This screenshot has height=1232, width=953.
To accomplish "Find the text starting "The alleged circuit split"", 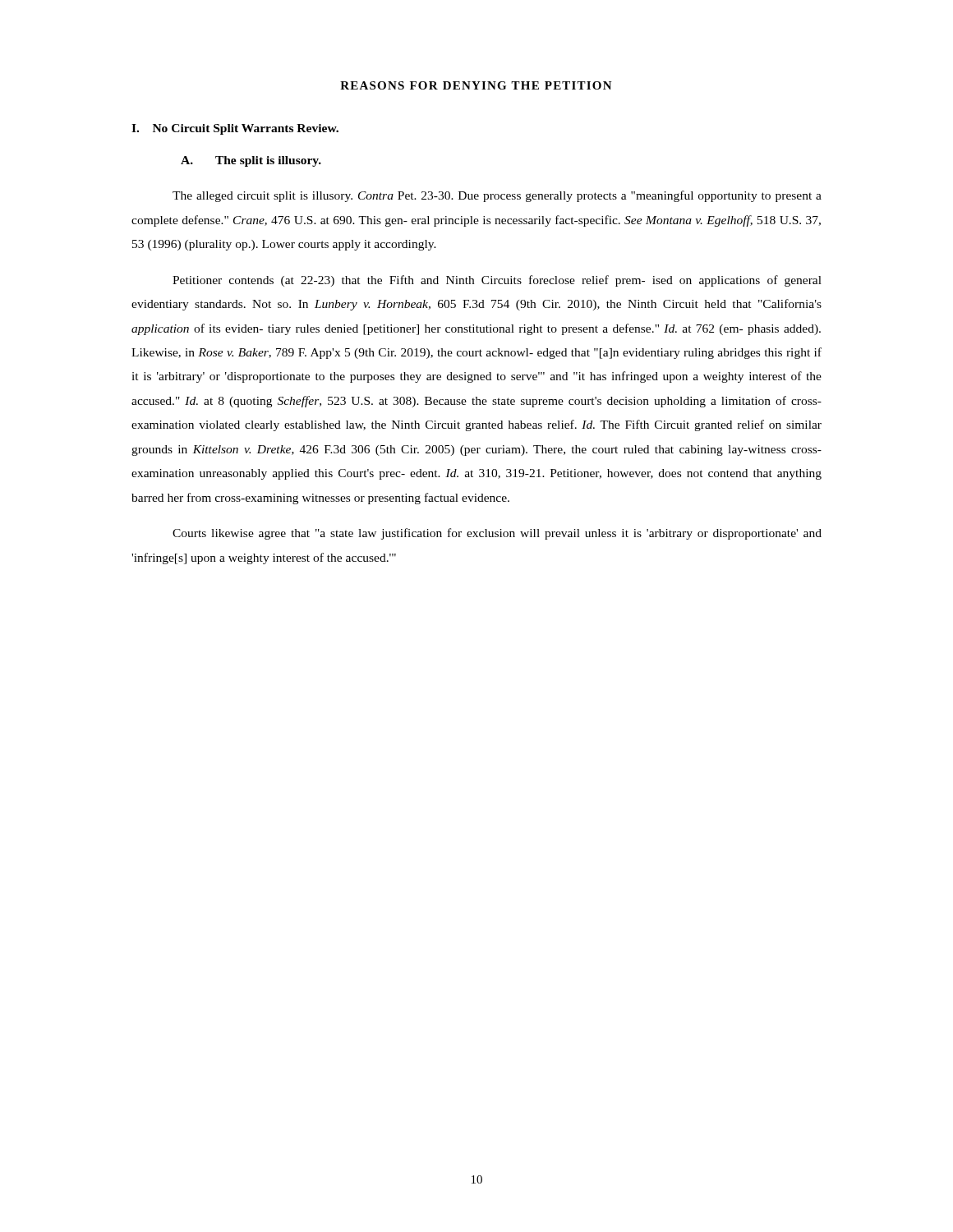I will point(476,220).
